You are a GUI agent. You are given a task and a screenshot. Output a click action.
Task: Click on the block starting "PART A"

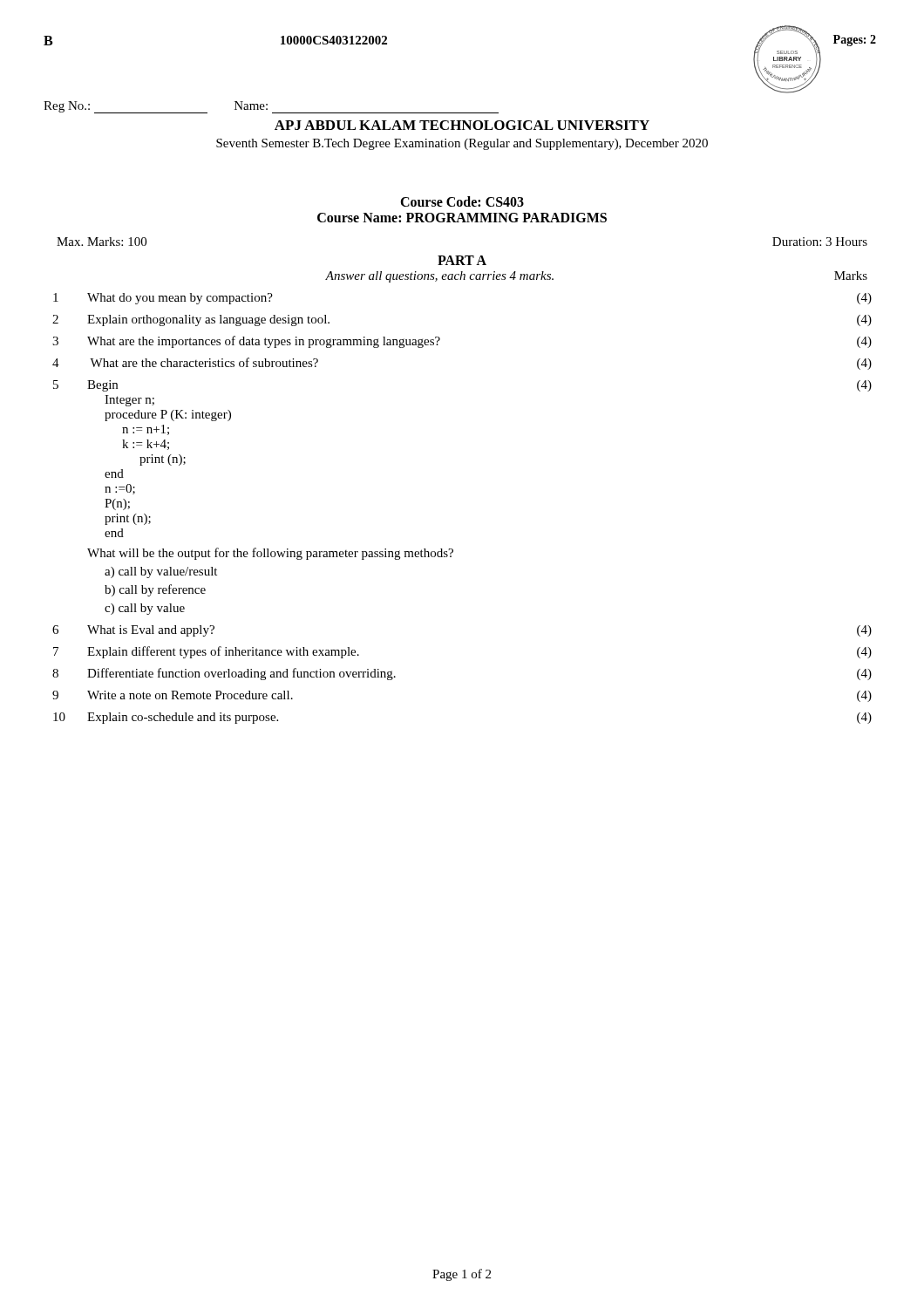click(462, 261)
